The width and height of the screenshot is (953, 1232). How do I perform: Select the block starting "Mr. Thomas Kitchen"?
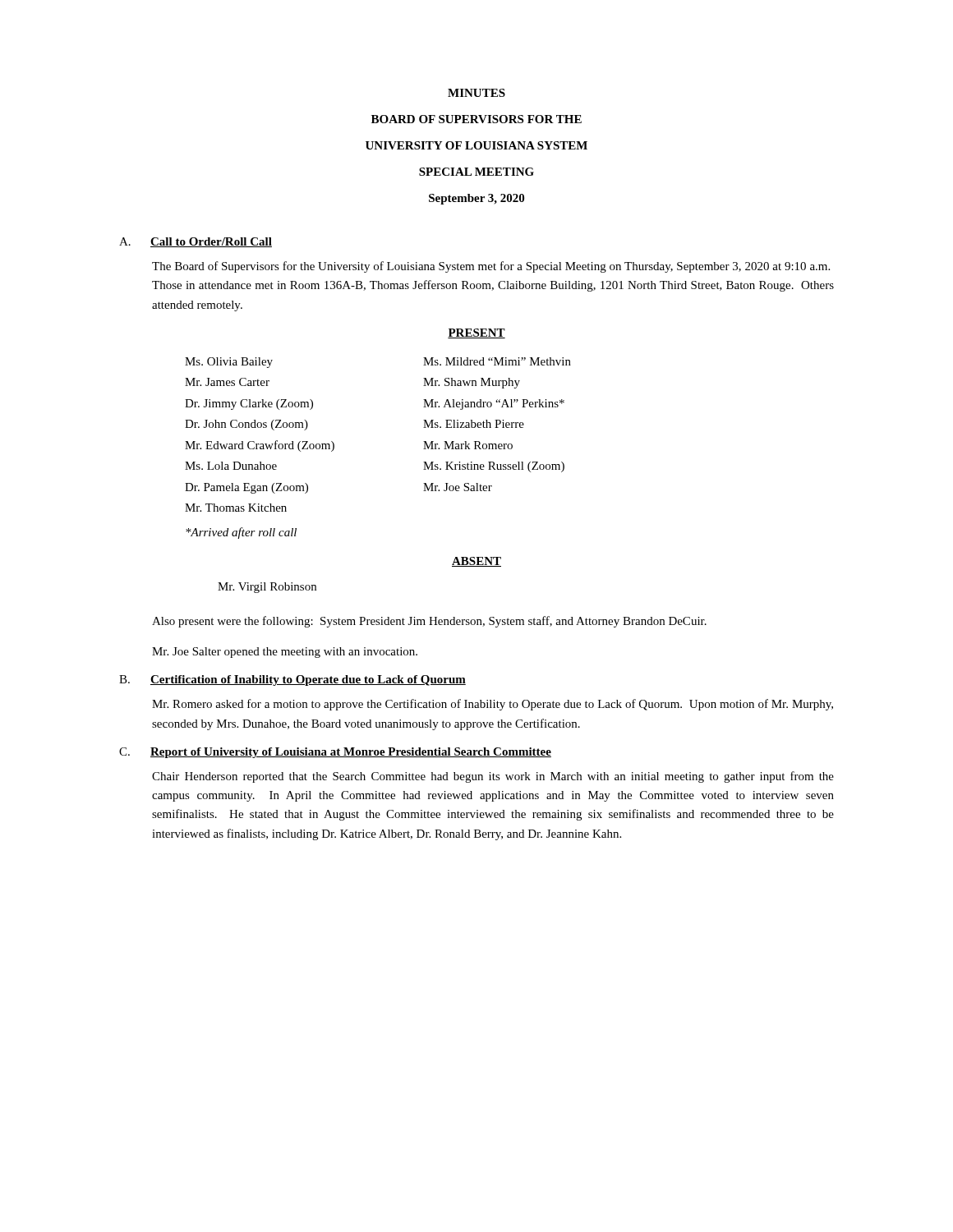236,508
